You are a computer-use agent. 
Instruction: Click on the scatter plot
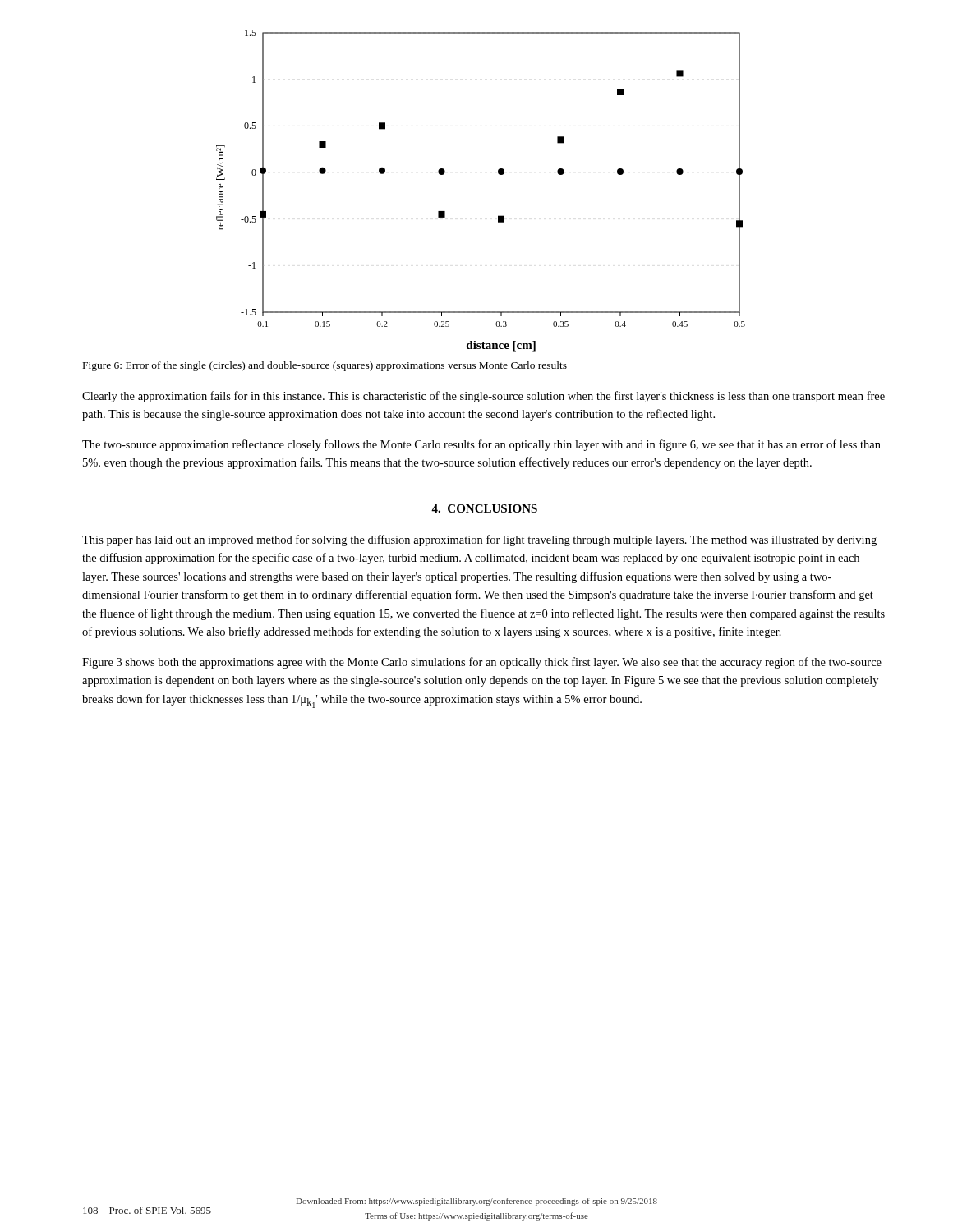pyautogui.click(x=485, y=189)
